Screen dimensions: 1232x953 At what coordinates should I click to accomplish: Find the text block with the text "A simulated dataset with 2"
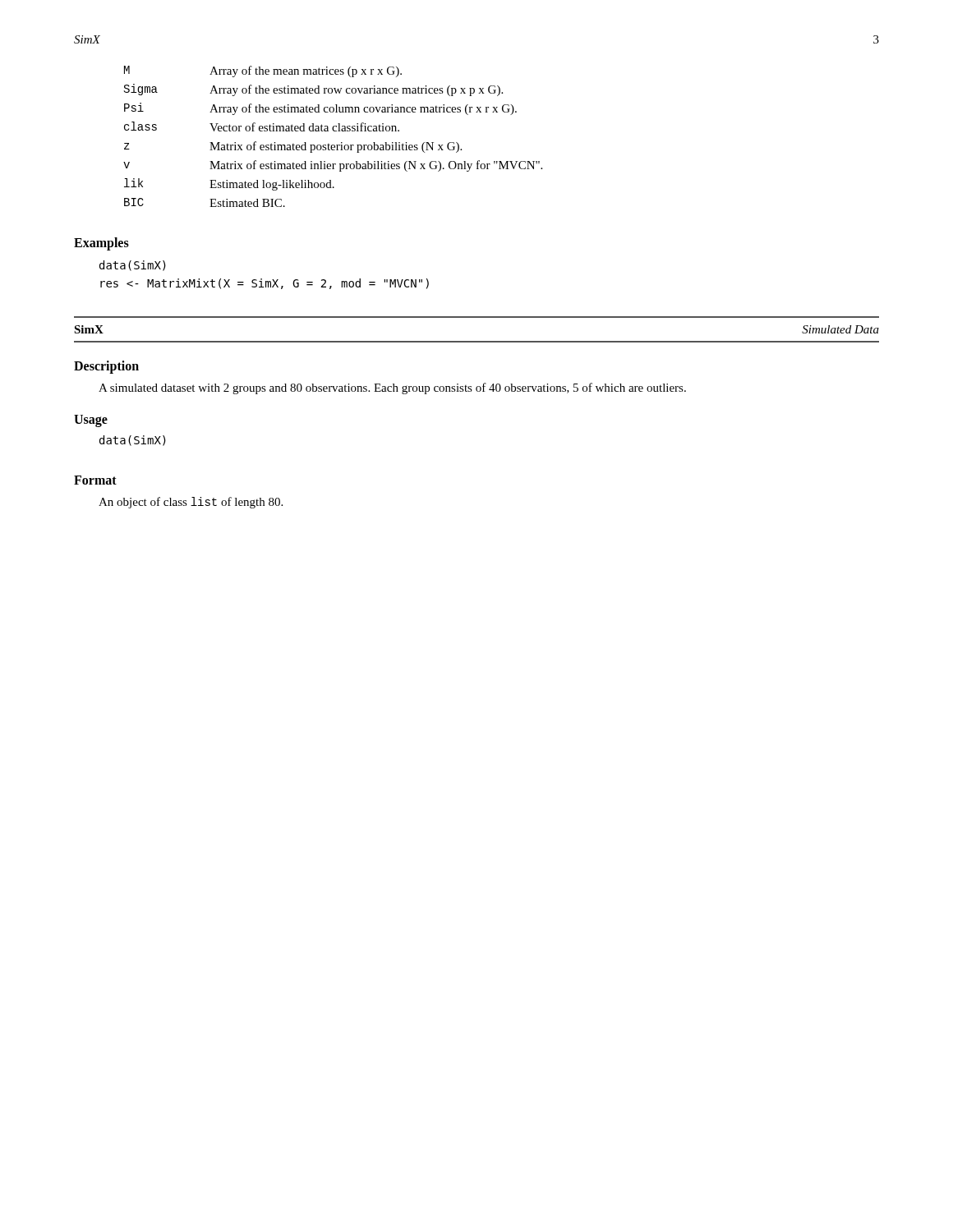393,388
